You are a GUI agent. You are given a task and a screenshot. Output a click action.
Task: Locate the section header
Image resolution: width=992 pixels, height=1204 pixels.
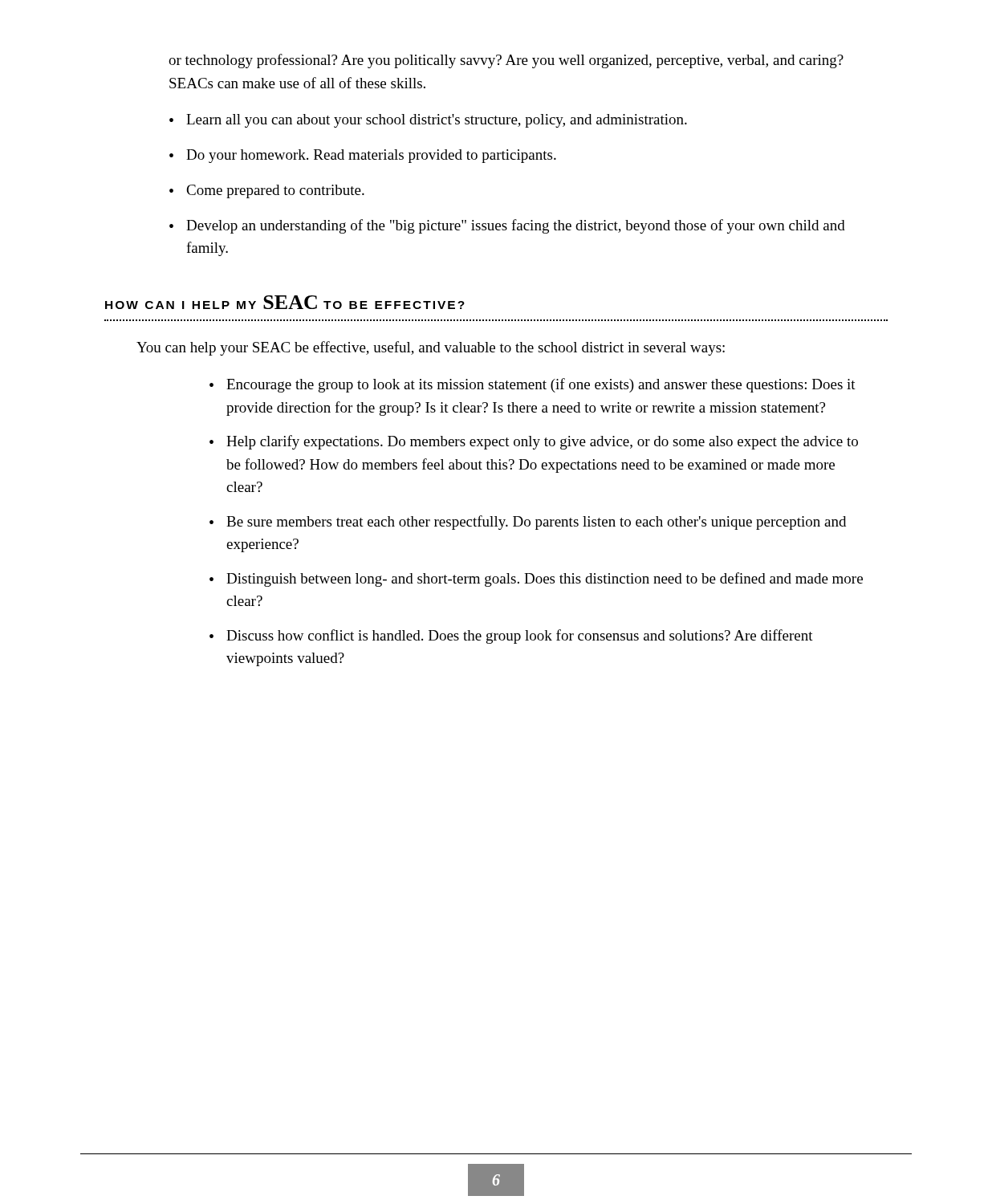coord(285,302)
